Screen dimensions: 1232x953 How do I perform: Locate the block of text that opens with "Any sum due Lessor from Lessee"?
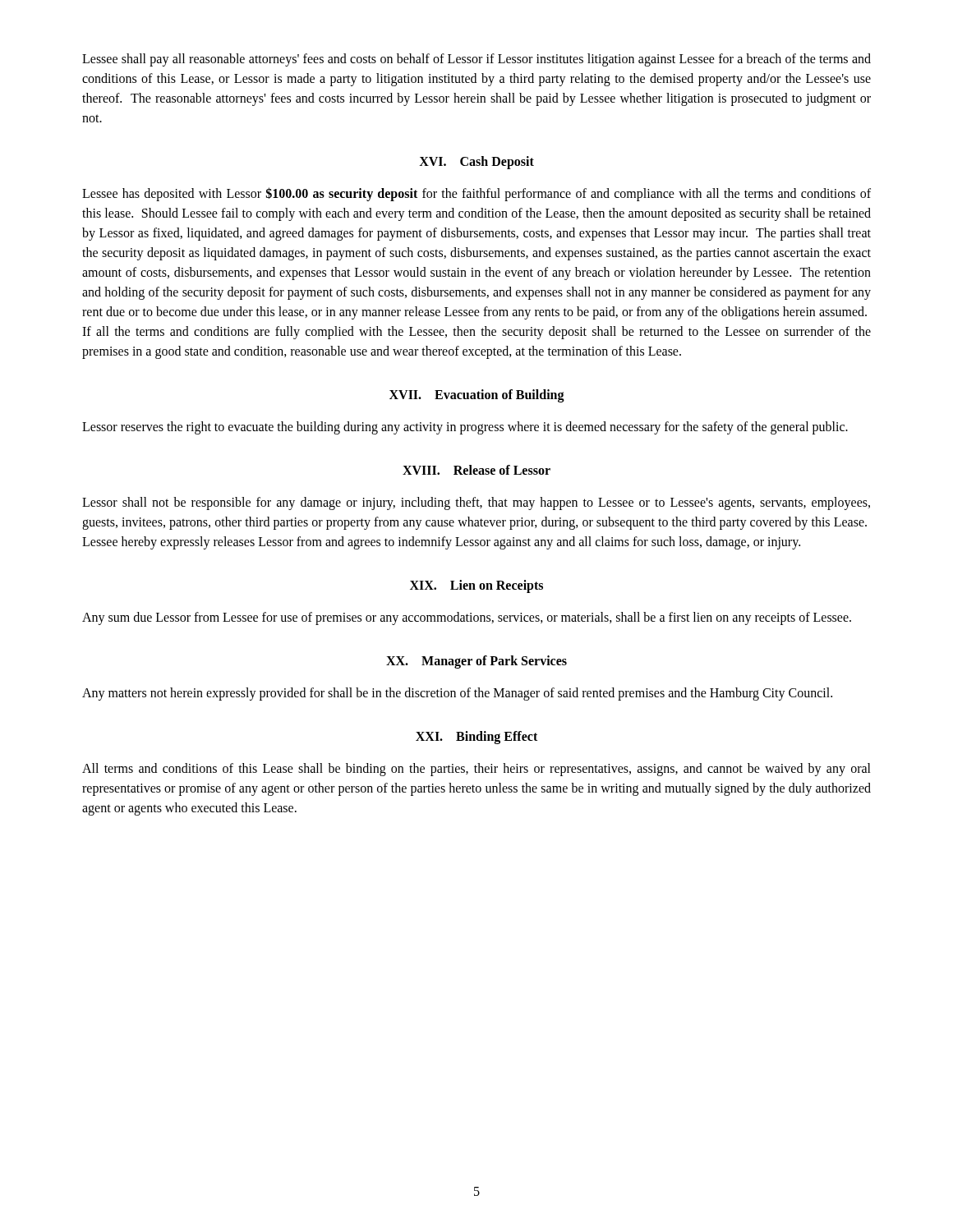tap(467, 617)
